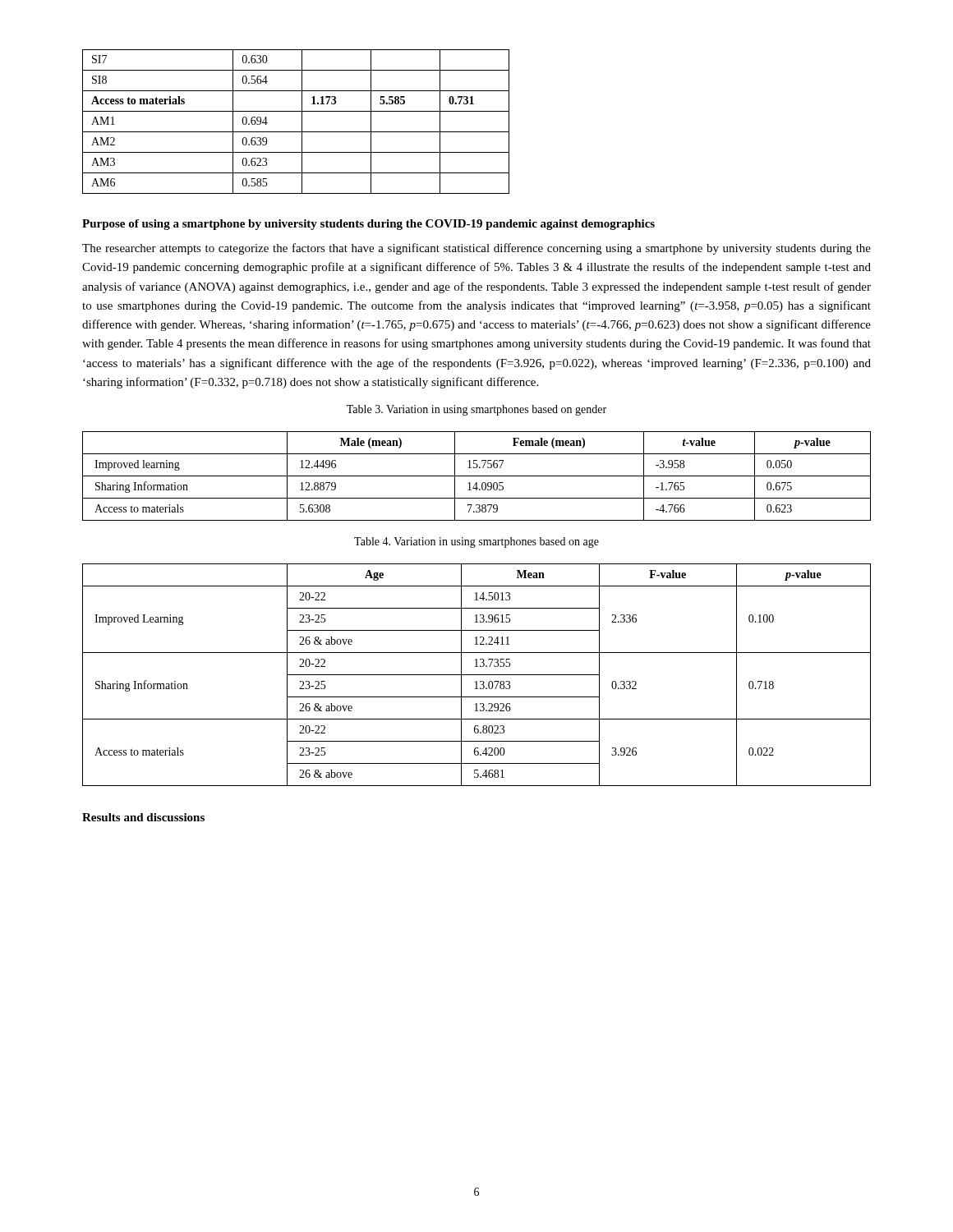This screenshot has width=953, height=1232.
Task: Click where it says "Results and discussions"
Action: click(143, 817)
